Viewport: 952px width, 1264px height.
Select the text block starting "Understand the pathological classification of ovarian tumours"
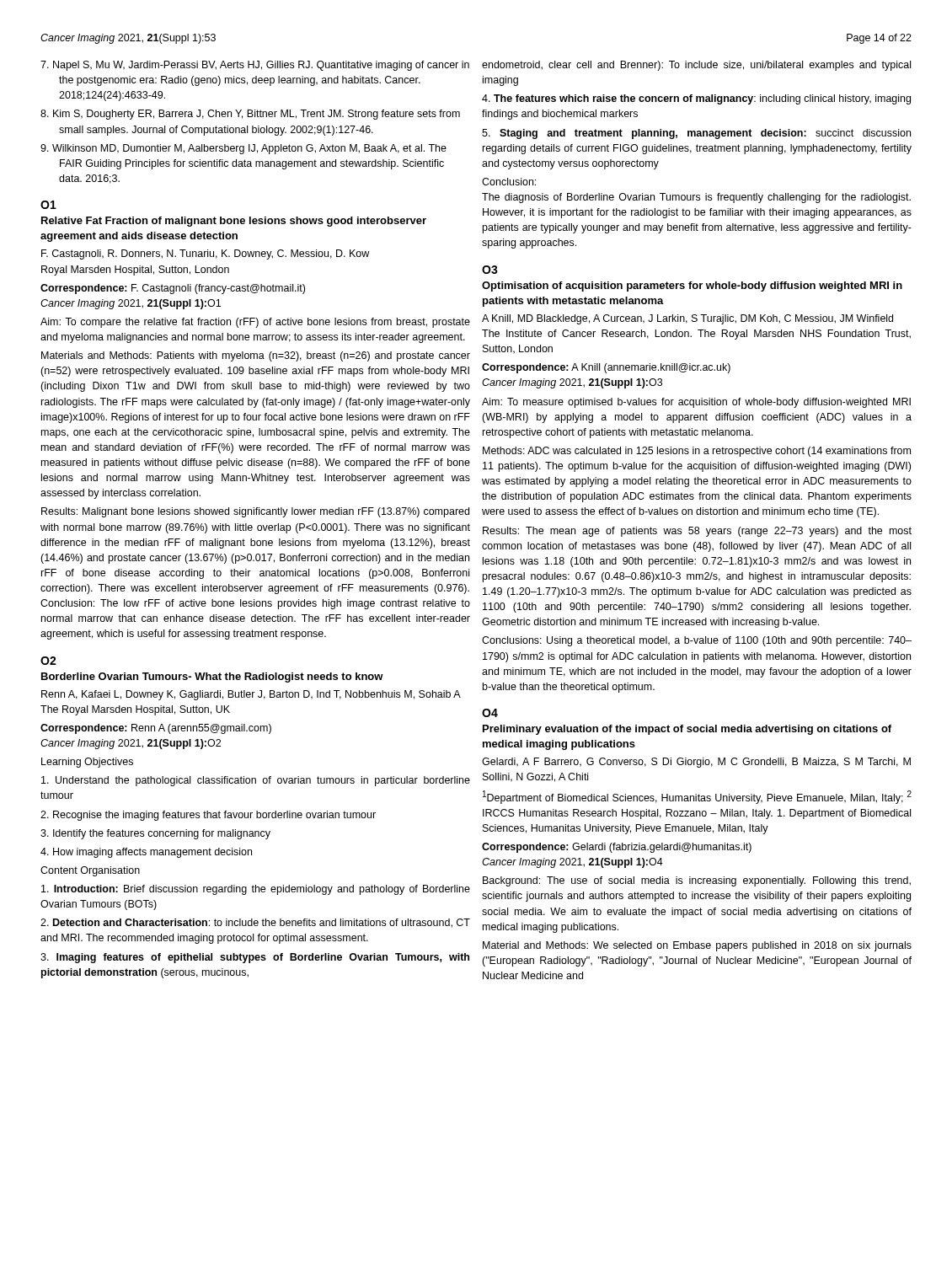point(255,788)
